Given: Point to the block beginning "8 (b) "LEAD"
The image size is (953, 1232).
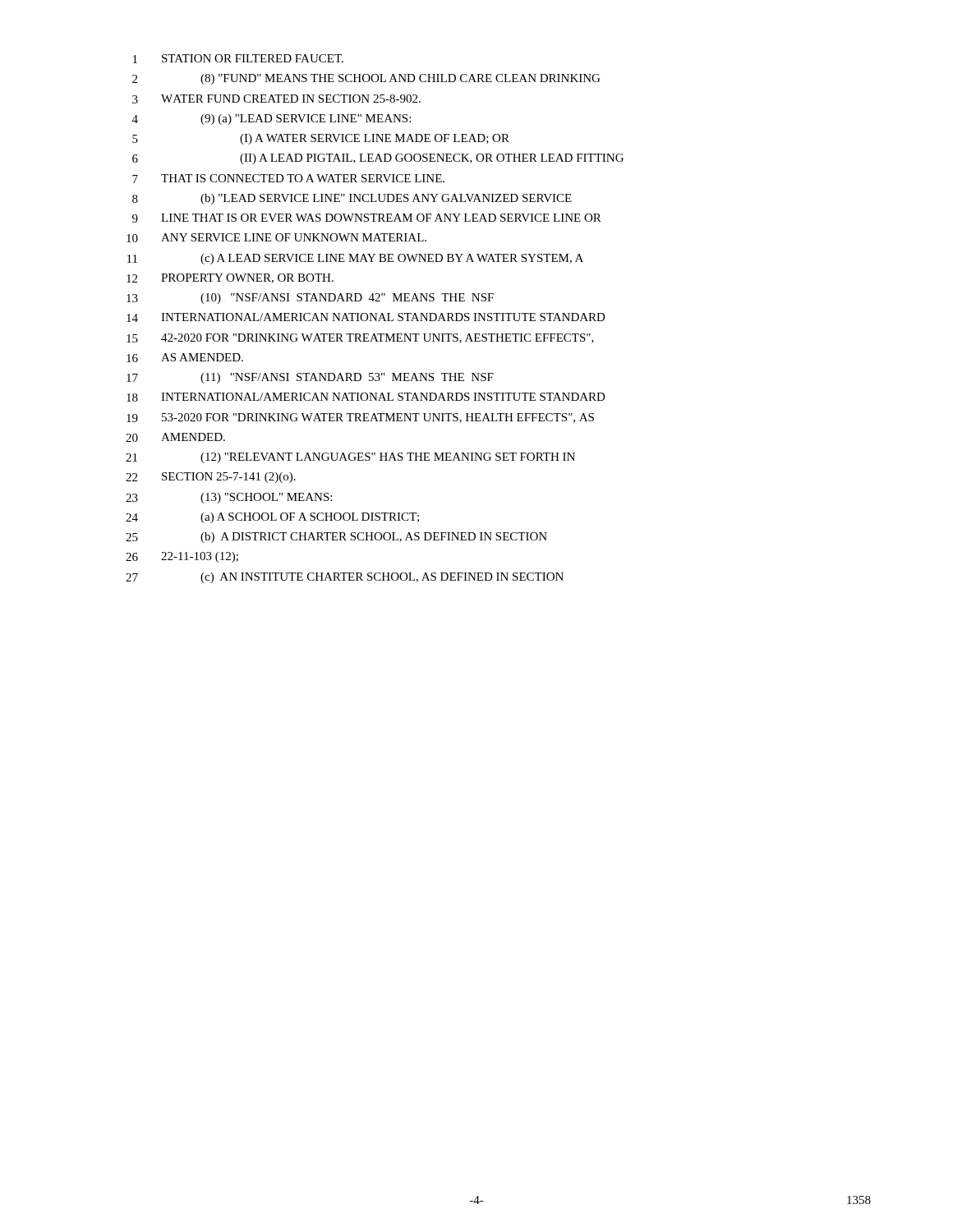Looking at the screenshot, I should [x=485, y=199].
